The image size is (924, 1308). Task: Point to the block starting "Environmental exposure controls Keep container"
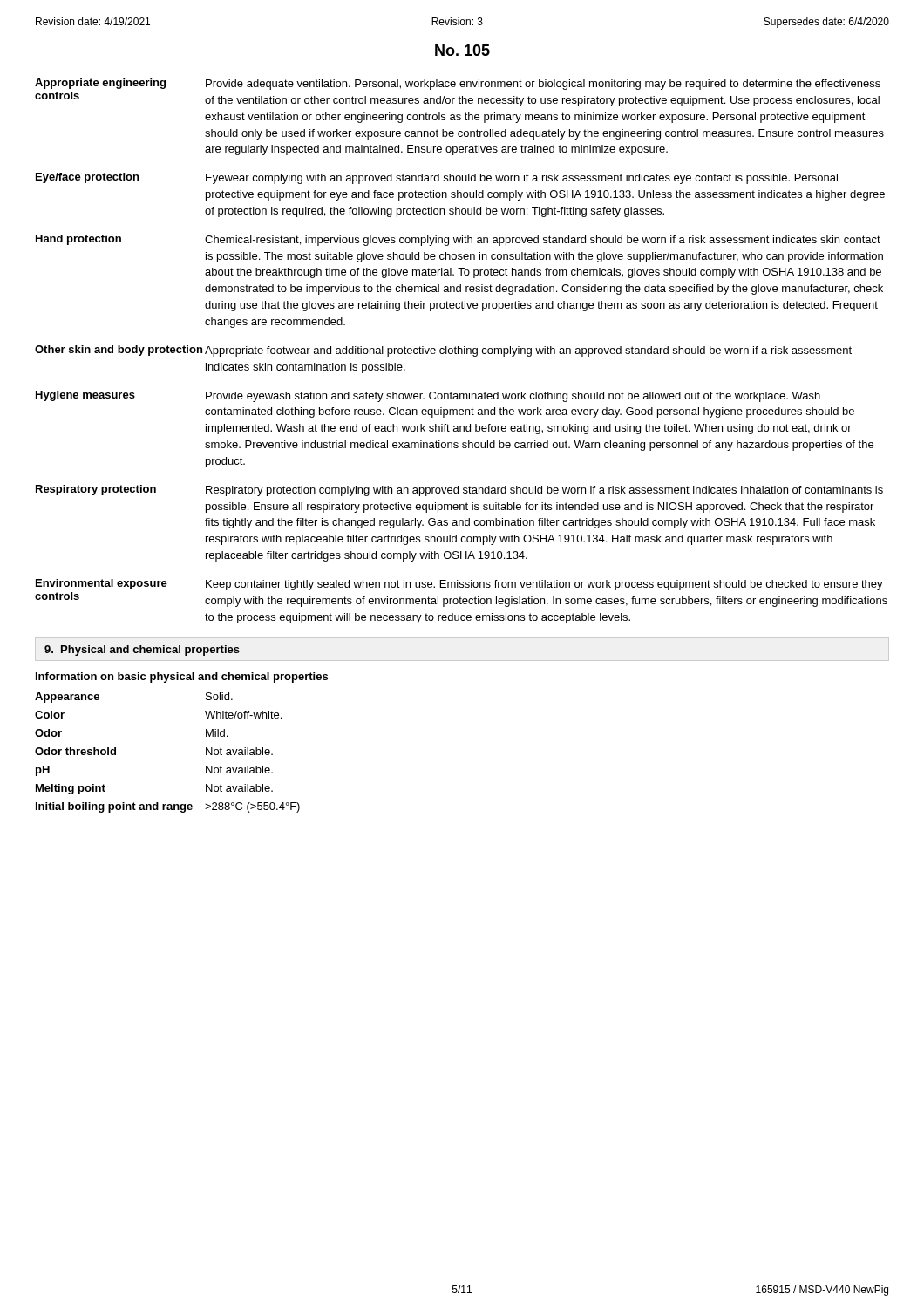pos(462,601)
